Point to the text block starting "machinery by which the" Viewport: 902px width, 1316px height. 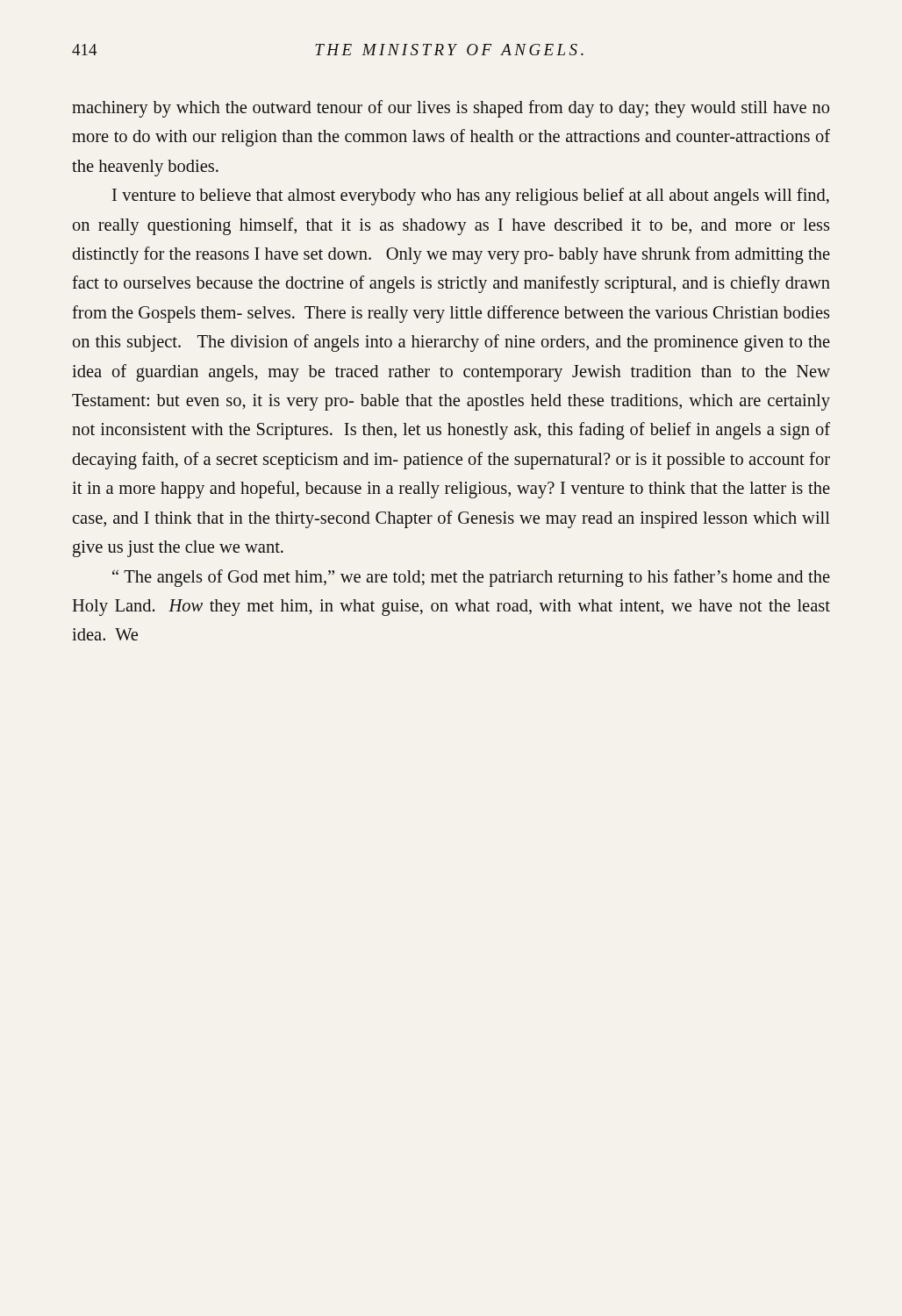point(451,137)
